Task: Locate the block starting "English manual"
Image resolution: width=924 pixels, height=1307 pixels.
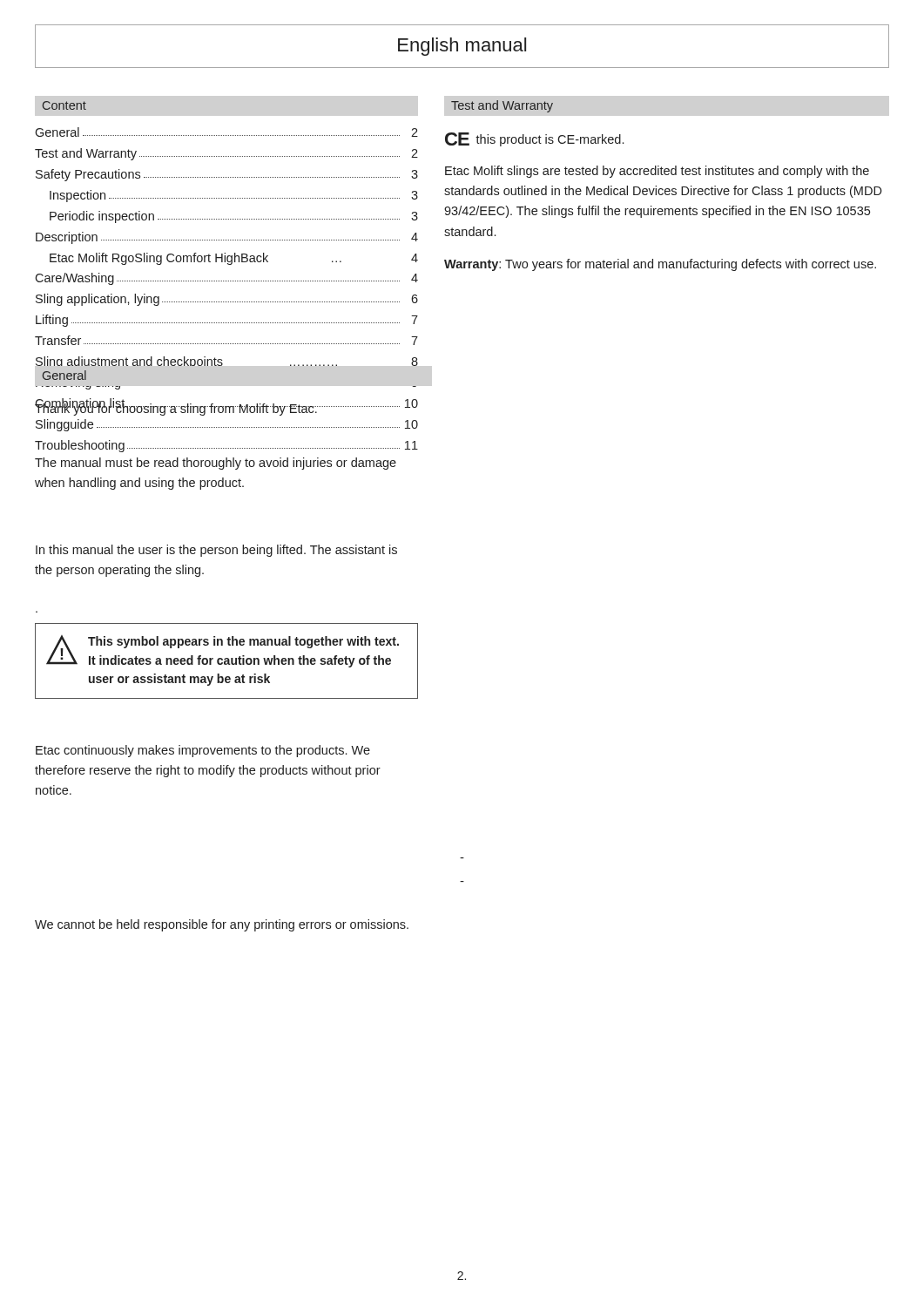Action: point(462,45)
